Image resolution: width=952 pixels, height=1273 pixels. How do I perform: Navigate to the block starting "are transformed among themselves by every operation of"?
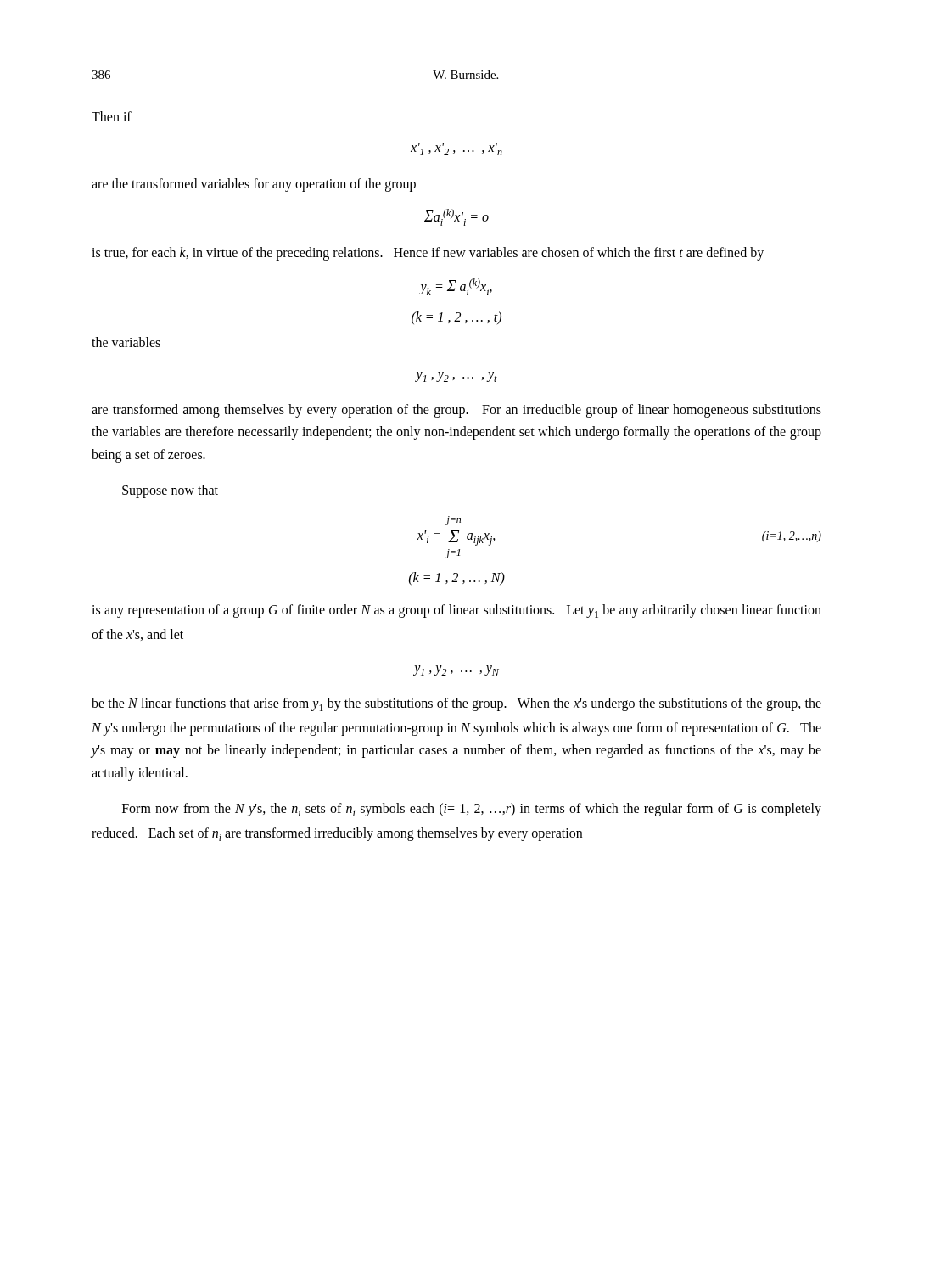456,432
